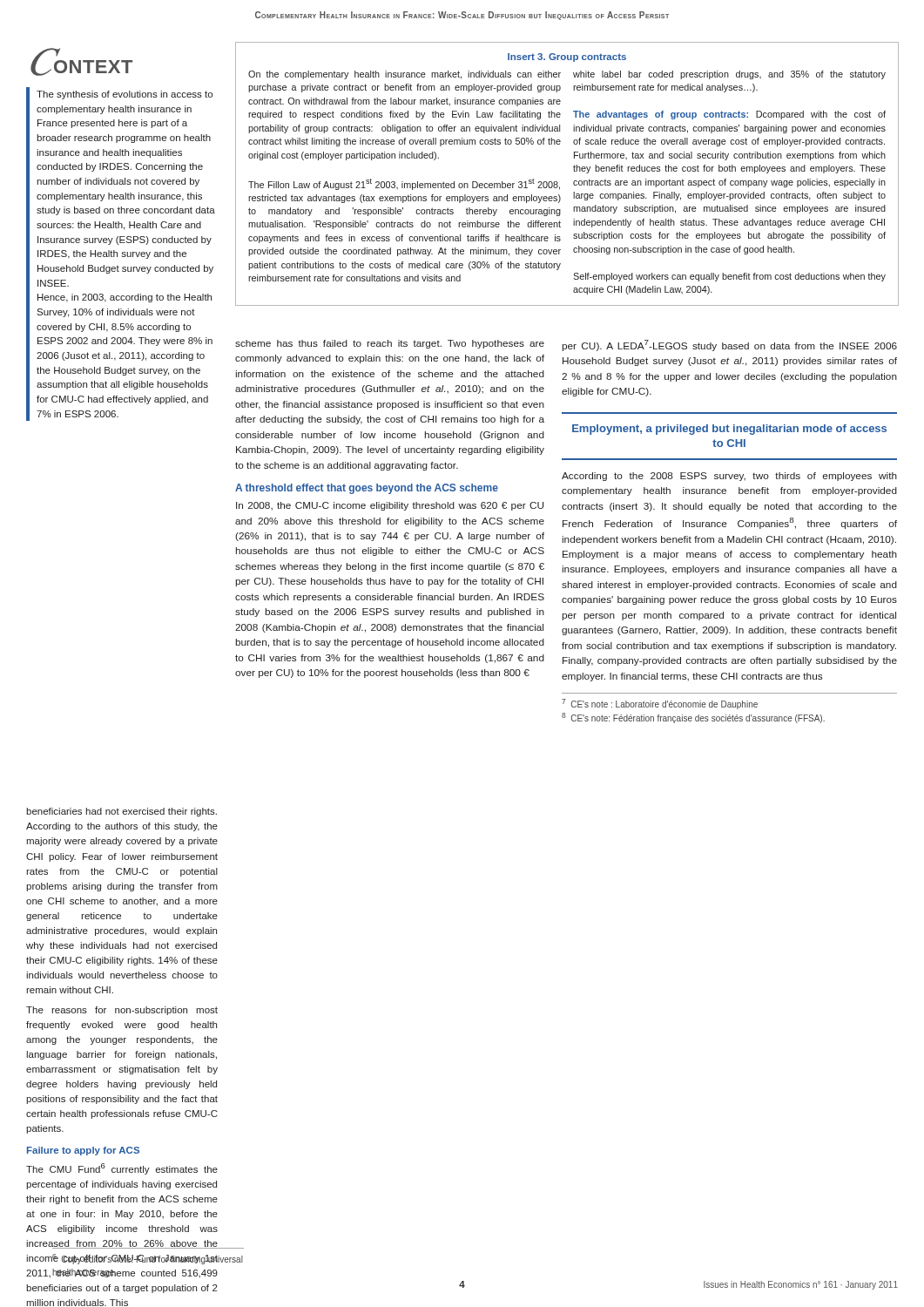Screen dimensions: 1307x924
Task: Click on the text block that reads "The reasons for non-subscription"
Action: click(122, 1069)
